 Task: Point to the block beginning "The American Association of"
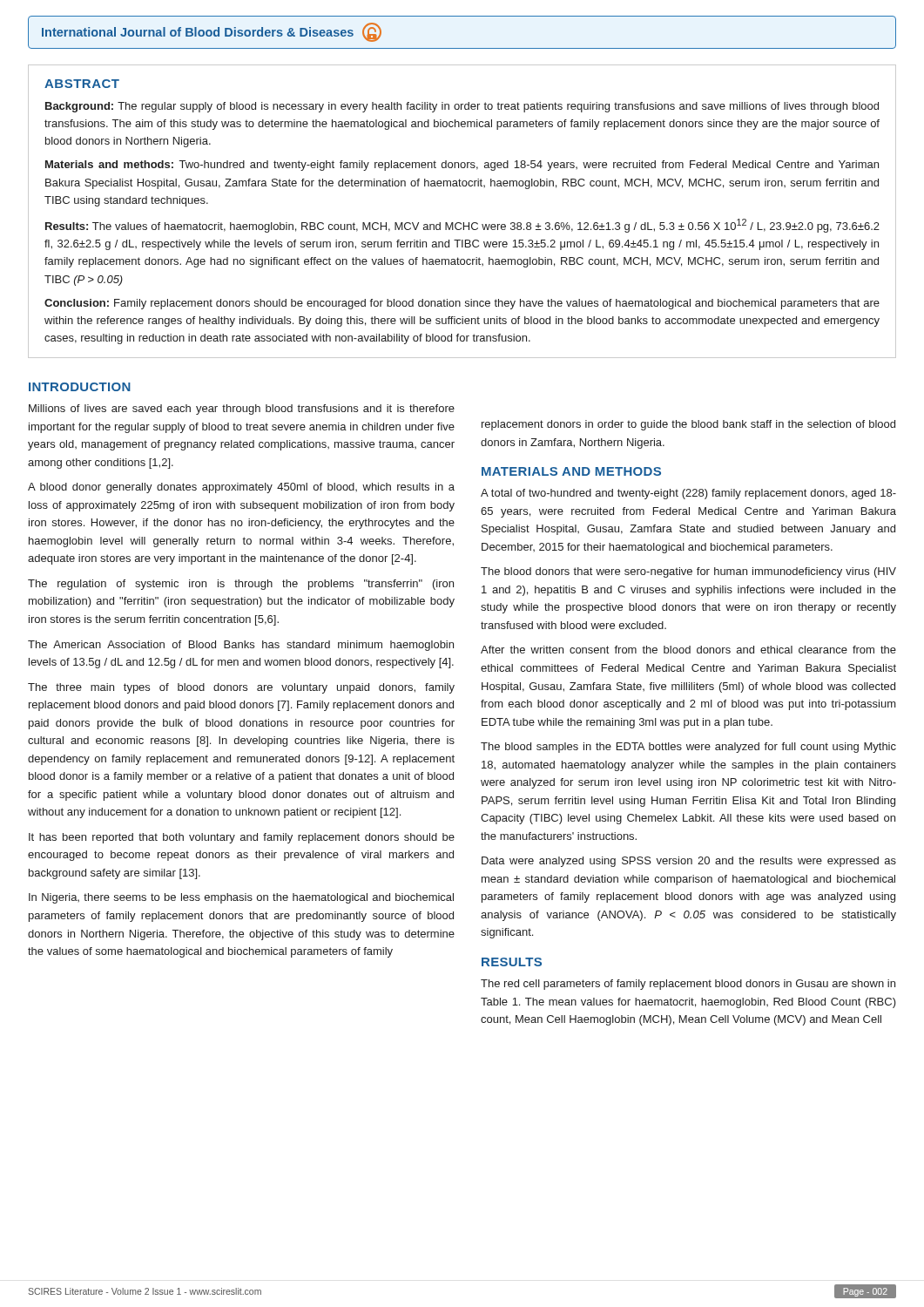(241, 653)
